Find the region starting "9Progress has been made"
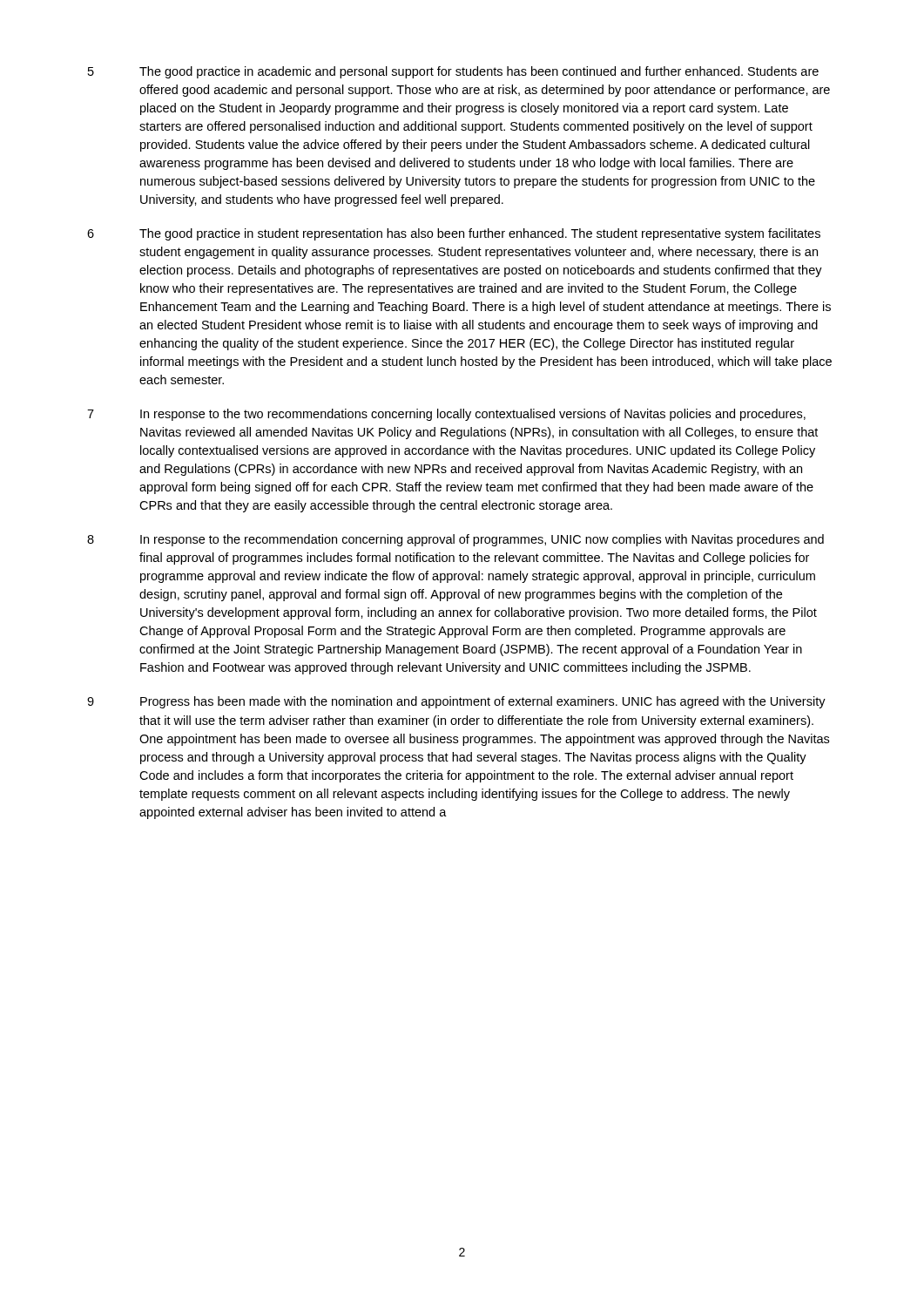This screenshot has width=924, height=1307. 460,757
